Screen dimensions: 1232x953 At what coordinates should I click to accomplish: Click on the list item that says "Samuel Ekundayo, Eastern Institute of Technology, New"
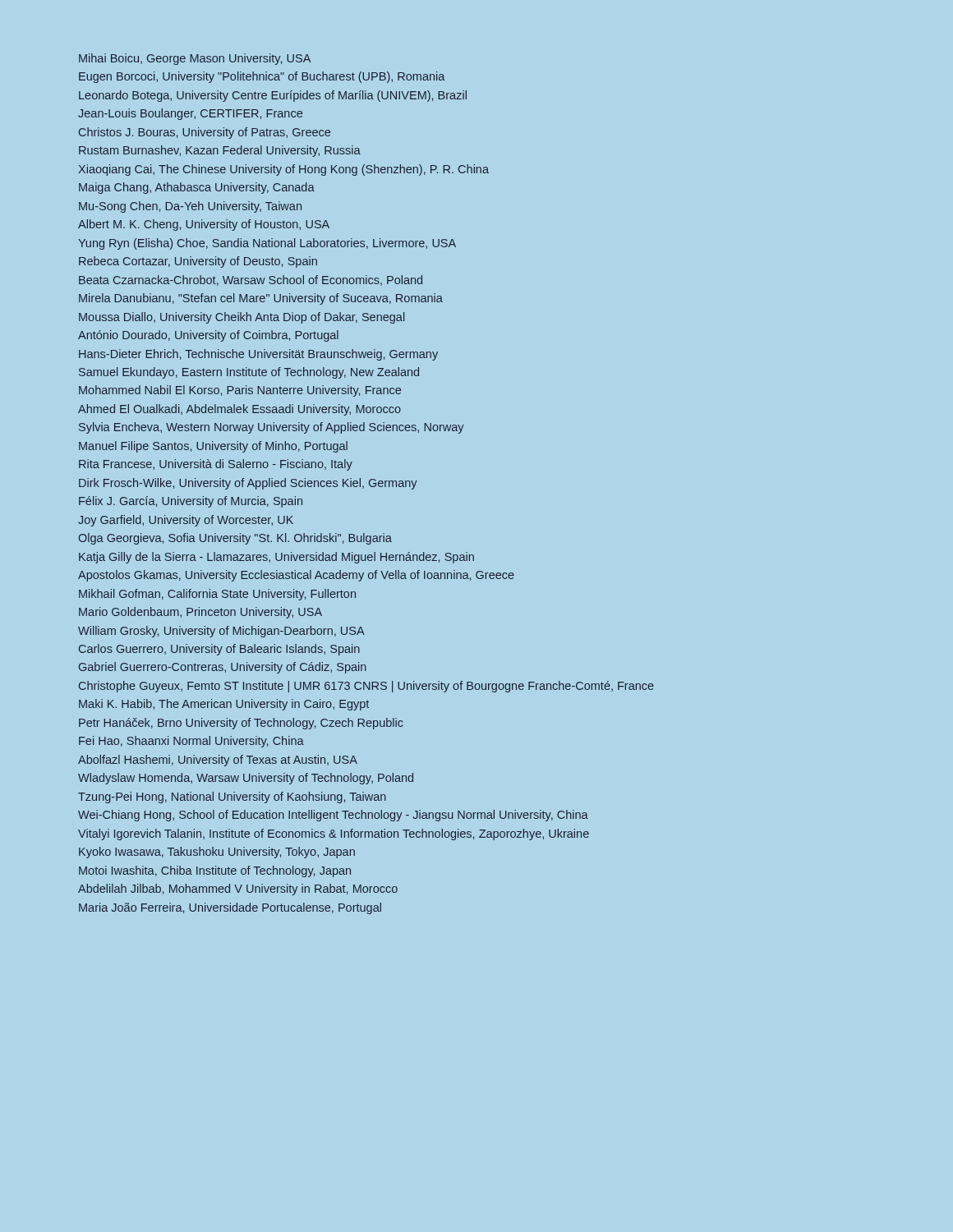click(249, 372)
